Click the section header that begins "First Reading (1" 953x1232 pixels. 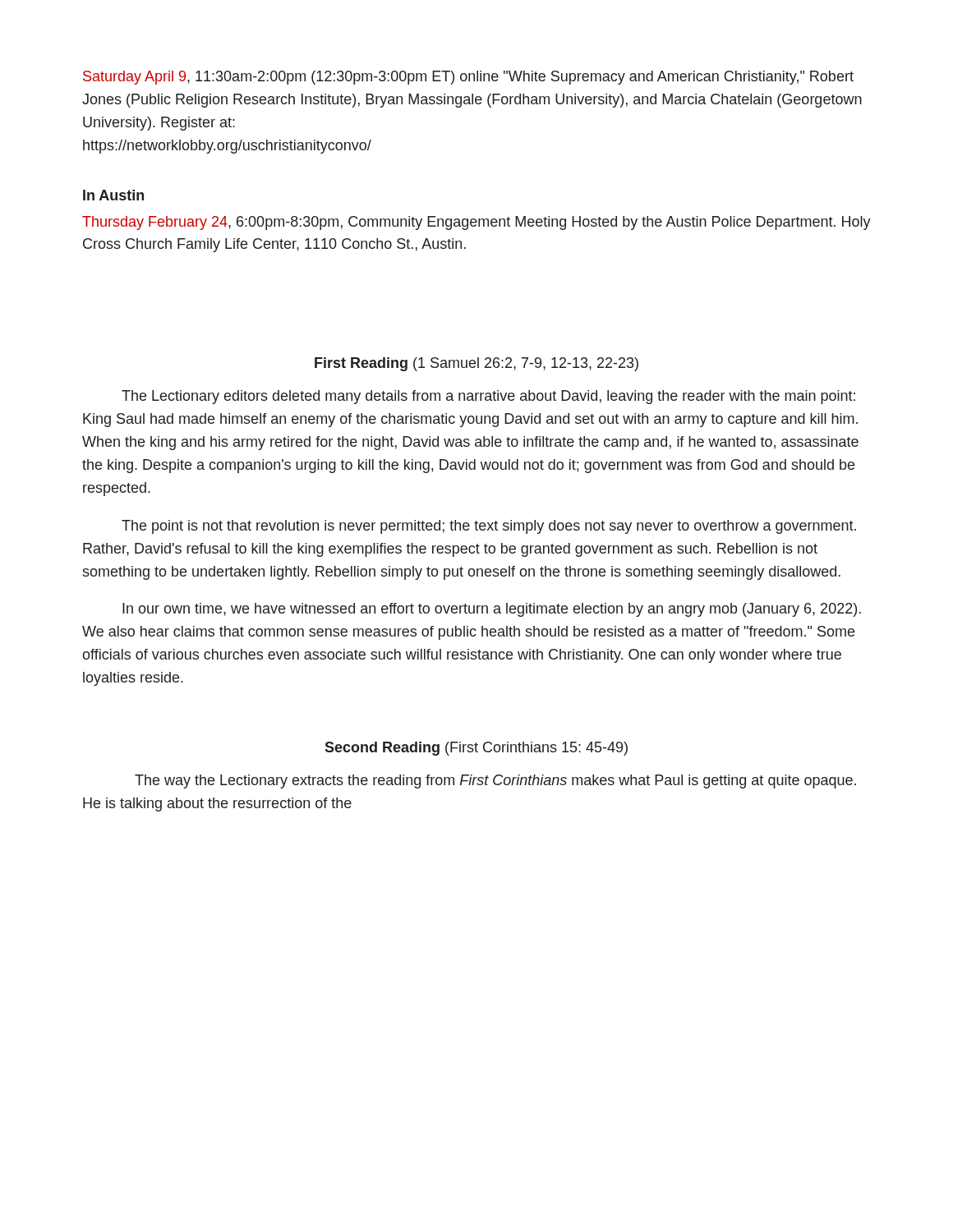coord(476,363)
